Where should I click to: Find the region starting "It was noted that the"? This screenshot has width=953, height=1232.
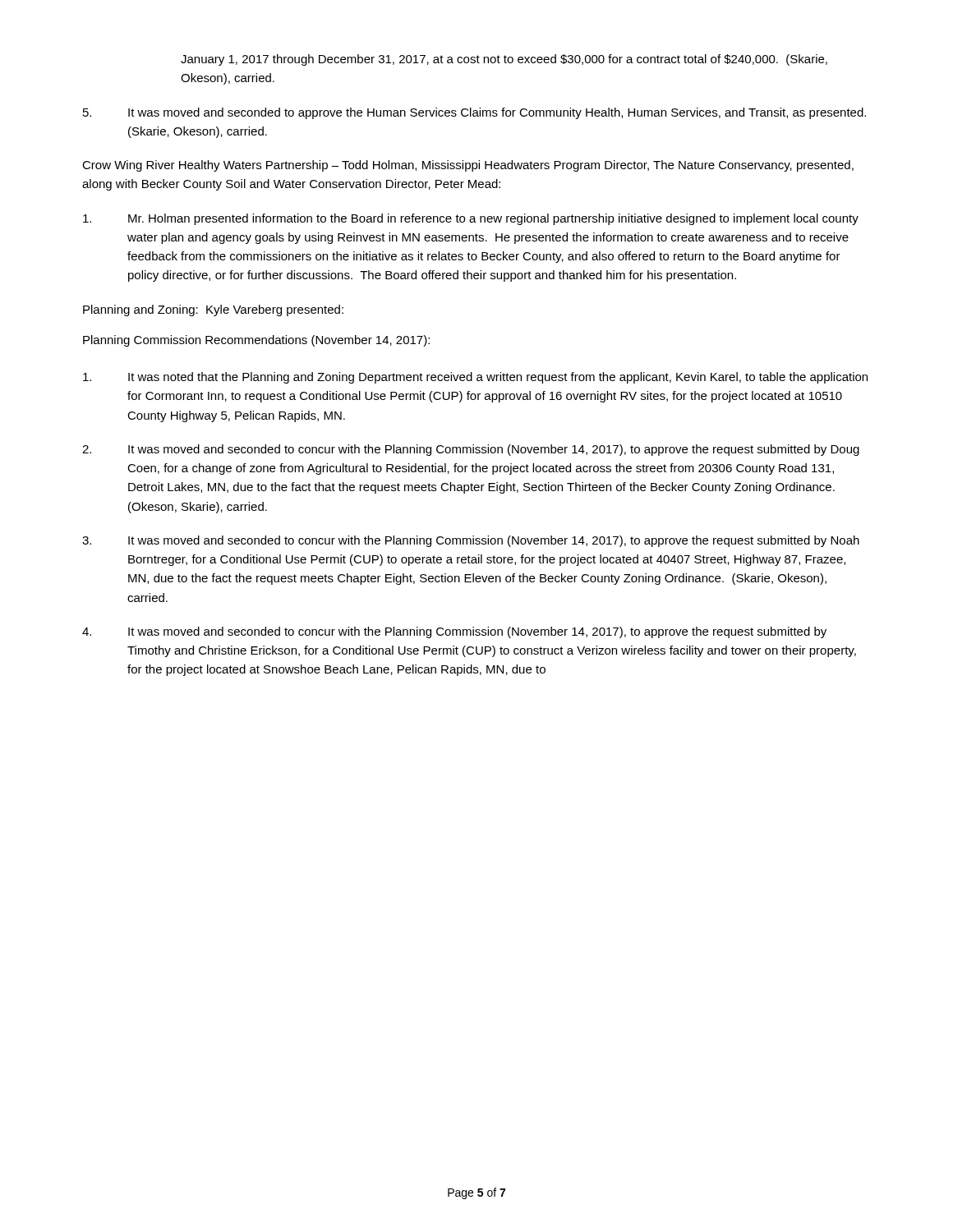[476, 396]
